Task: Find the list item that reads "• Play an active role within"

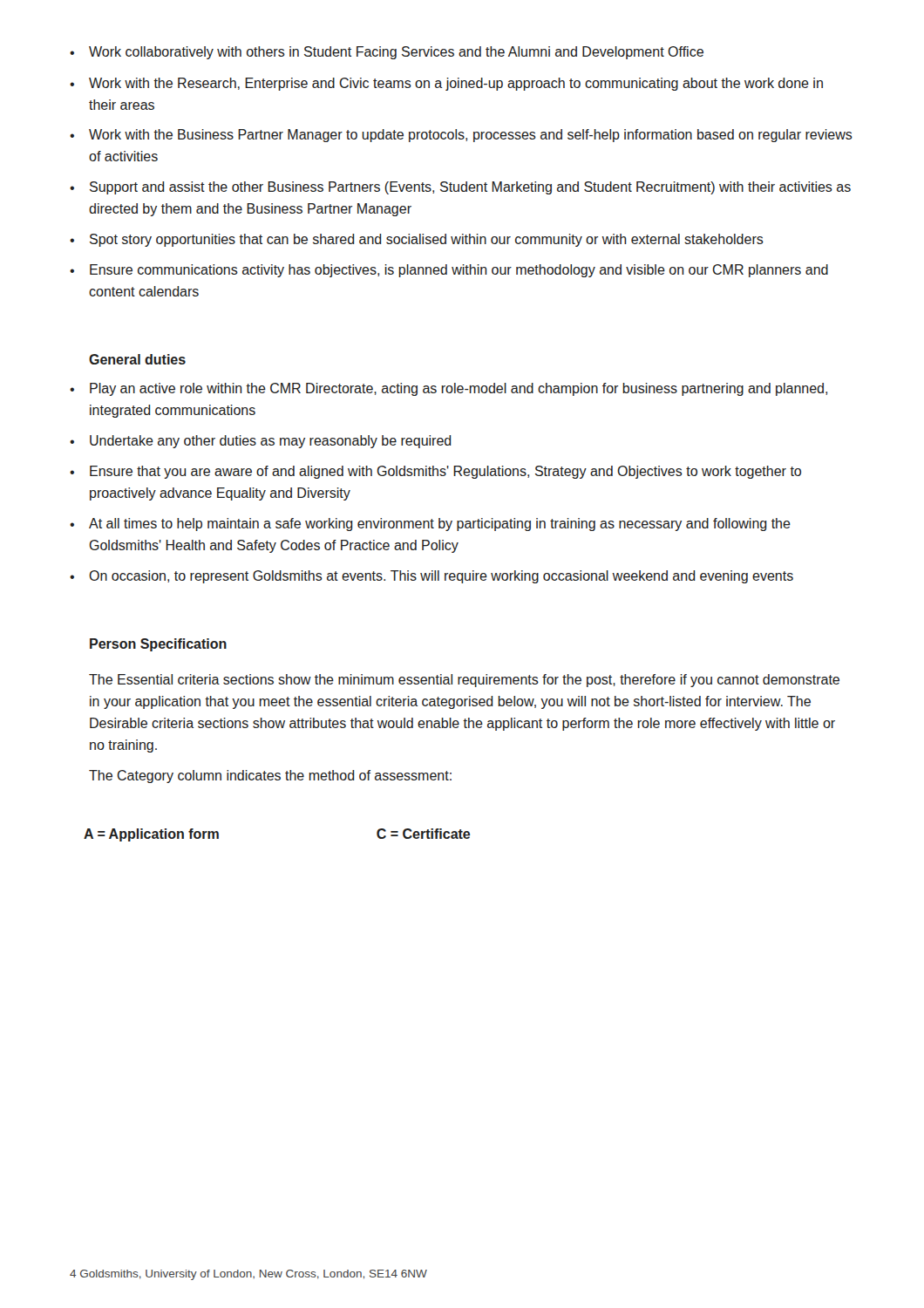Action: pos(462,400)
